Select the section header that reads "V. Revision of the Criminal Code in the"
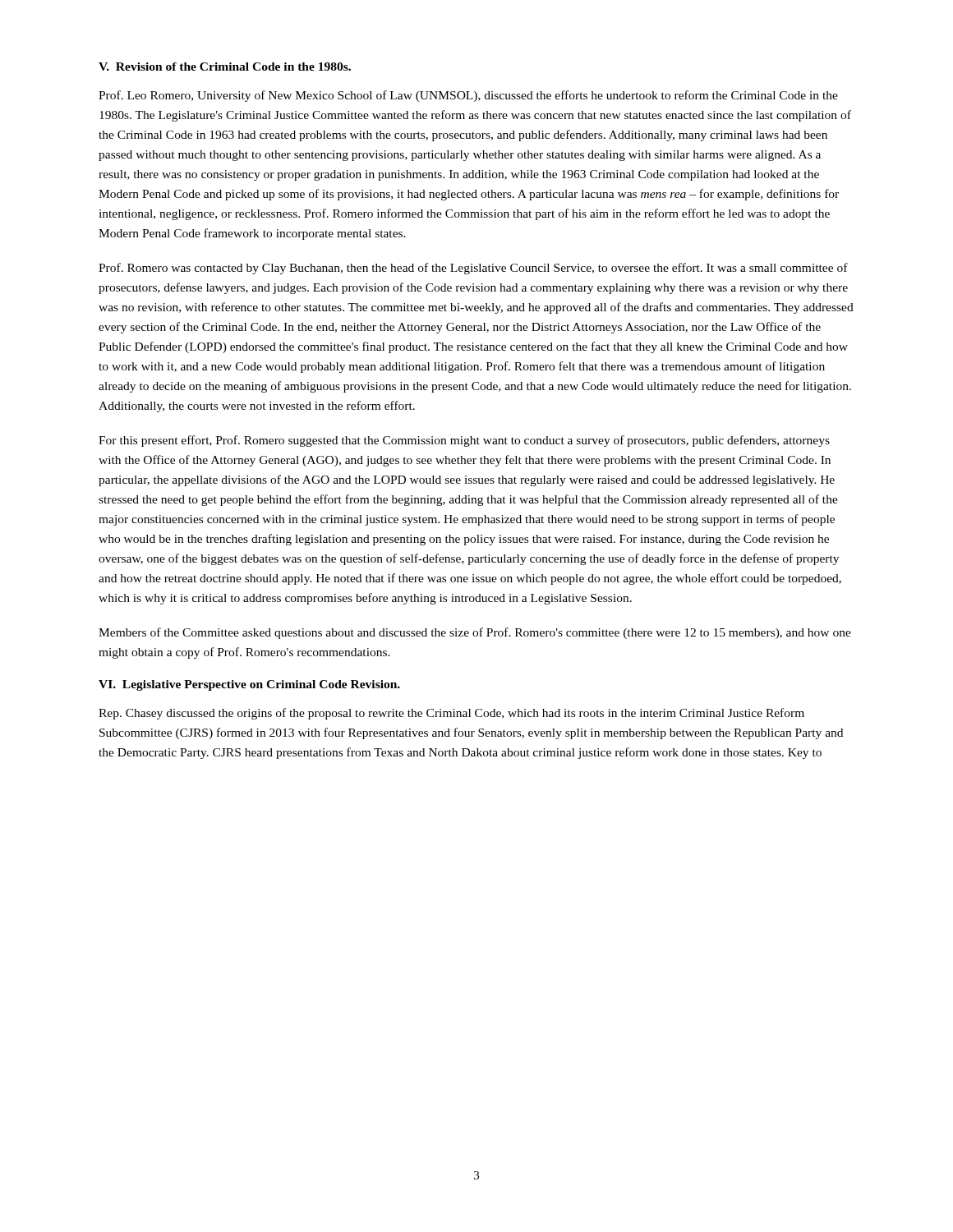Screen dimensions: 1232x953 pos(225,66)
